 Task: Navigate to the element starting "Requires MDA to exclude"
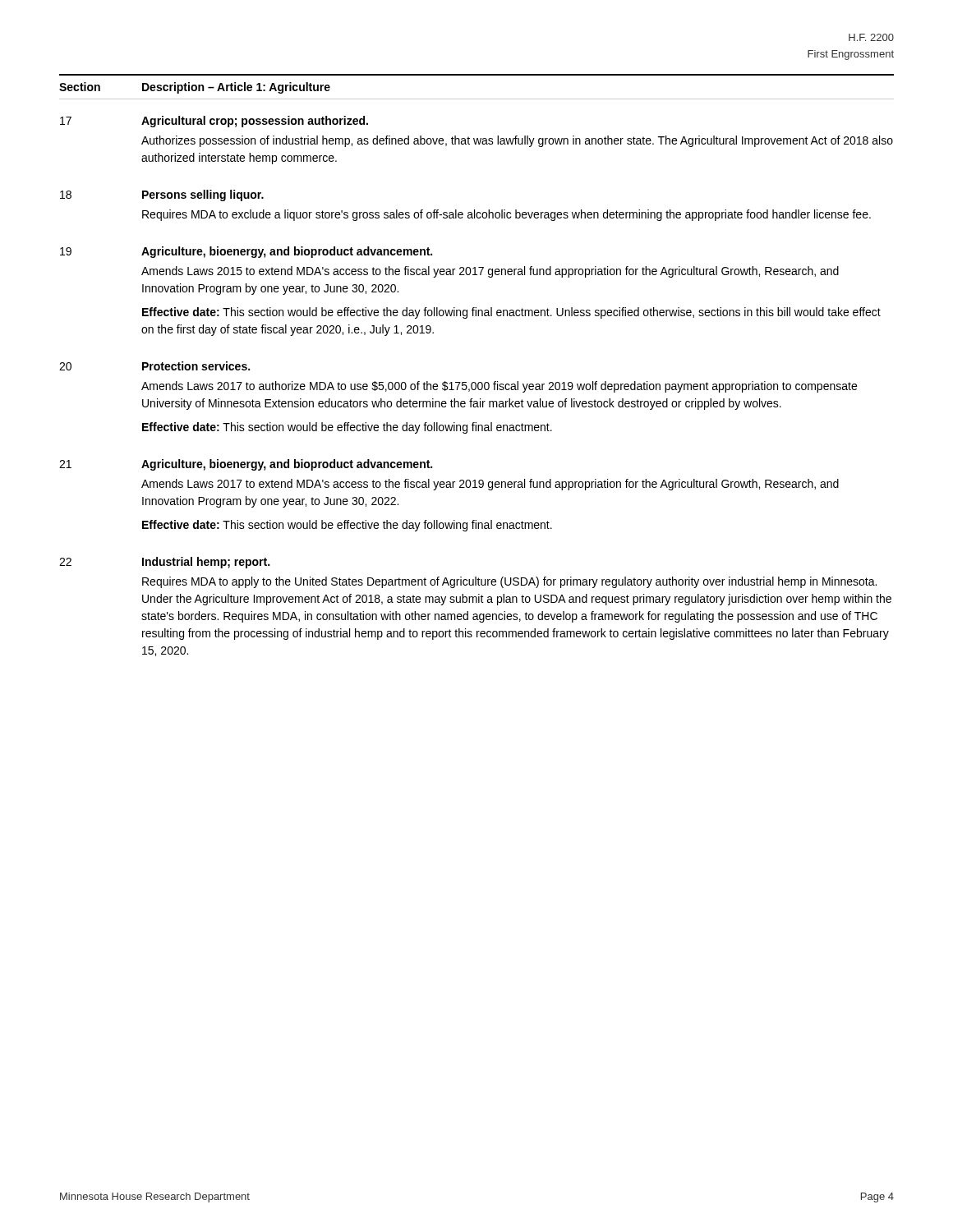[506, 214]
